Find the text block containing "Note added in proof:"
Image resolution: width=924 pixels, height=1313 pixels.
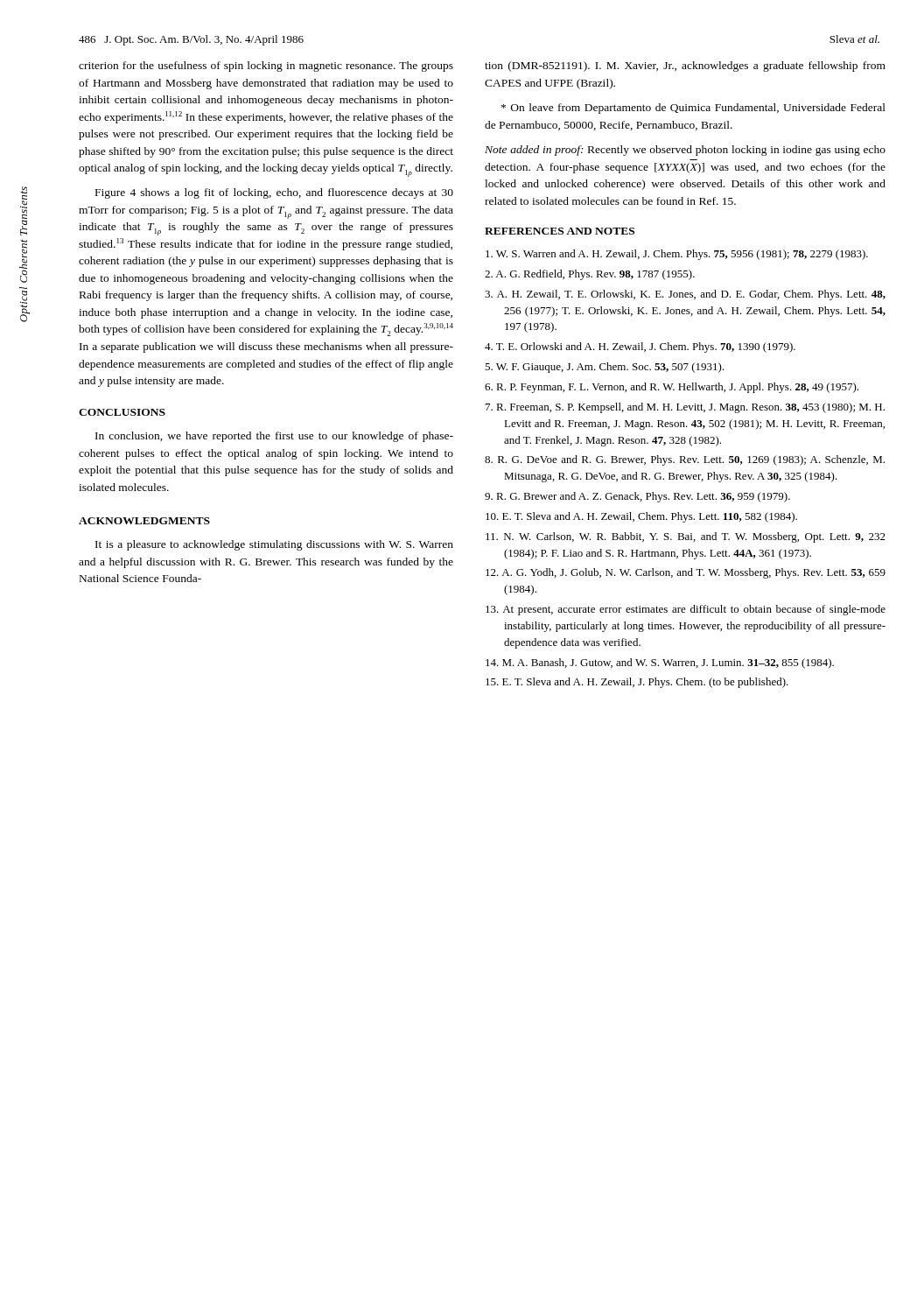(685, 175)
